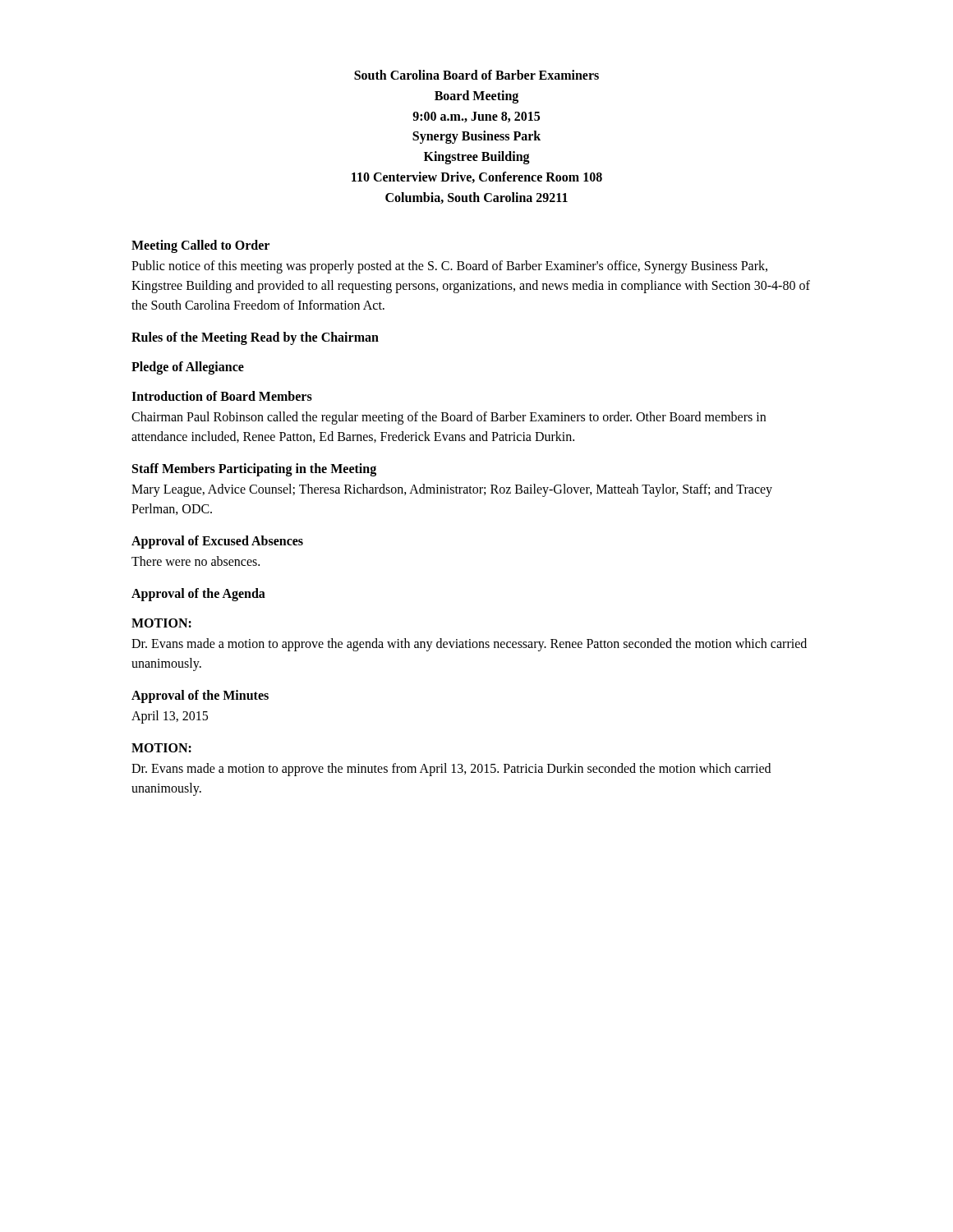Select the section header containing "Introduction of Board Members"
The width and height of the screenshot is (953, 1232).
pyautogui.click(x=222, y=396)
